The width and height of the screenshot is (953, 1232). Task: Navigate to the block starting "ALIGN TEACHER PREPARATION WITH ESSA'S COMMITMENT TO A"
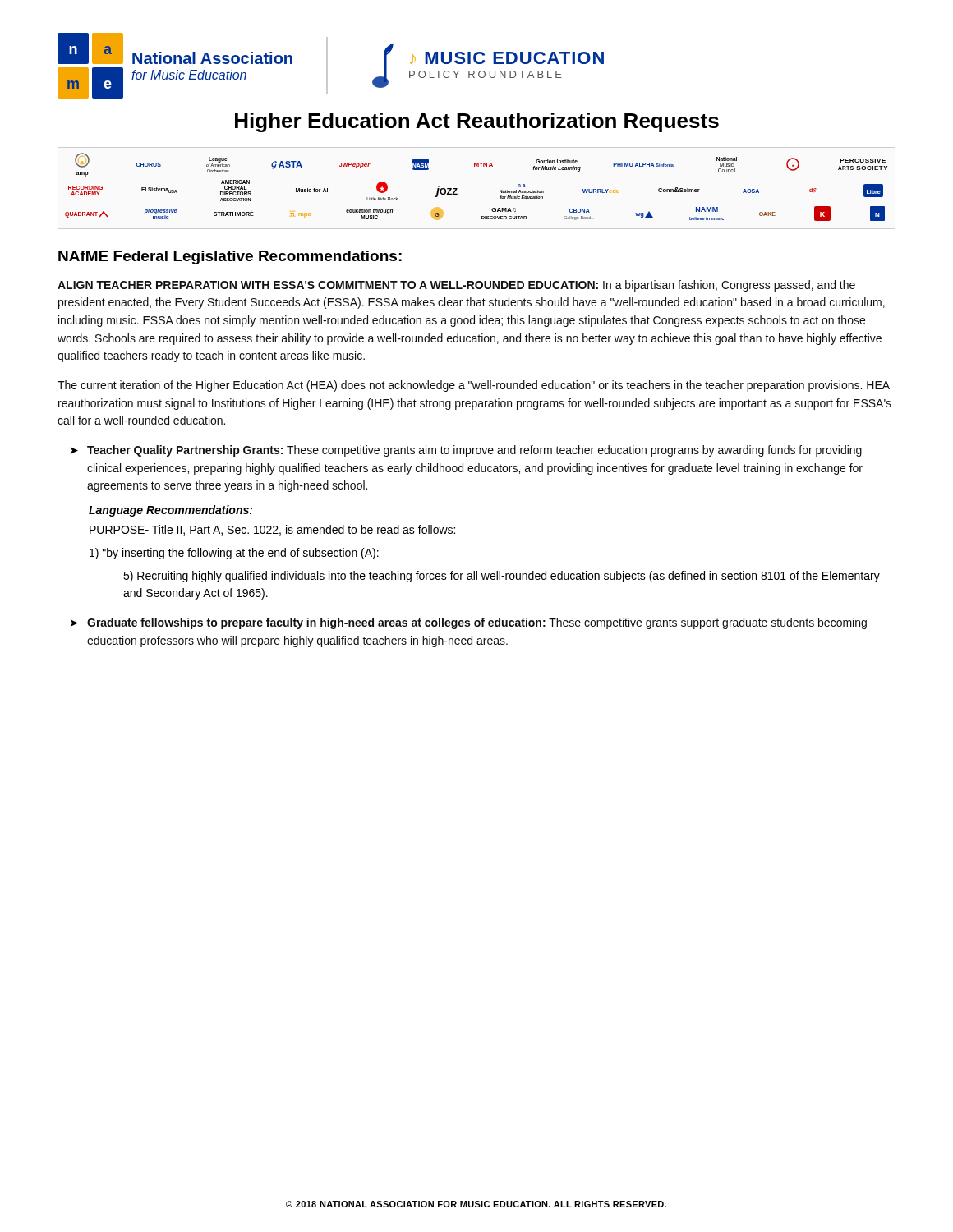point(471,320)
